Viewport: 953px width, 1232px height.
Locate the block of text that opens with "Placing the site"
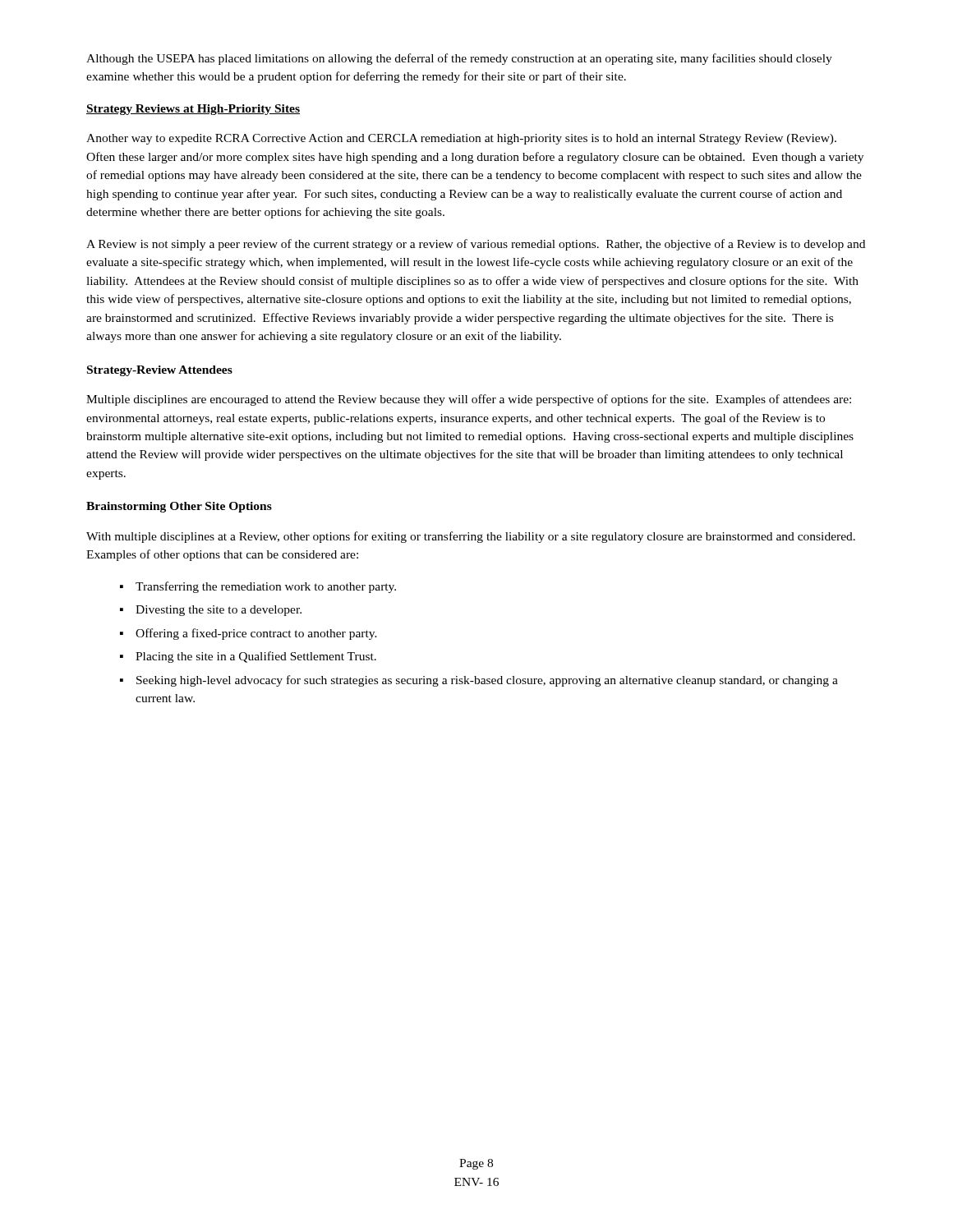point(256,656)
